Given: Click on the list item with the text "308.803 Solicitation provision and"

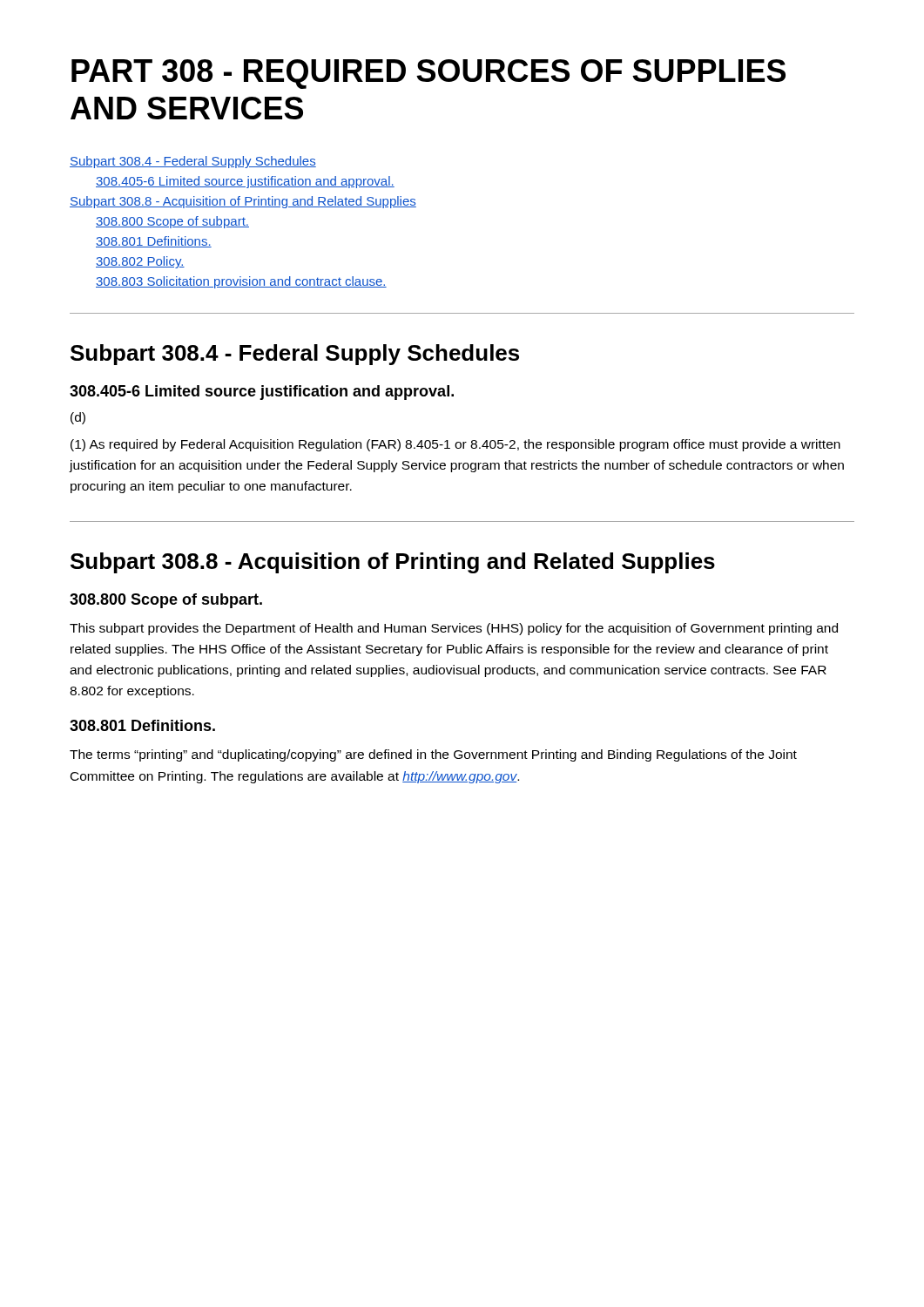Looking at the screenshot, I should coord(241,281).
